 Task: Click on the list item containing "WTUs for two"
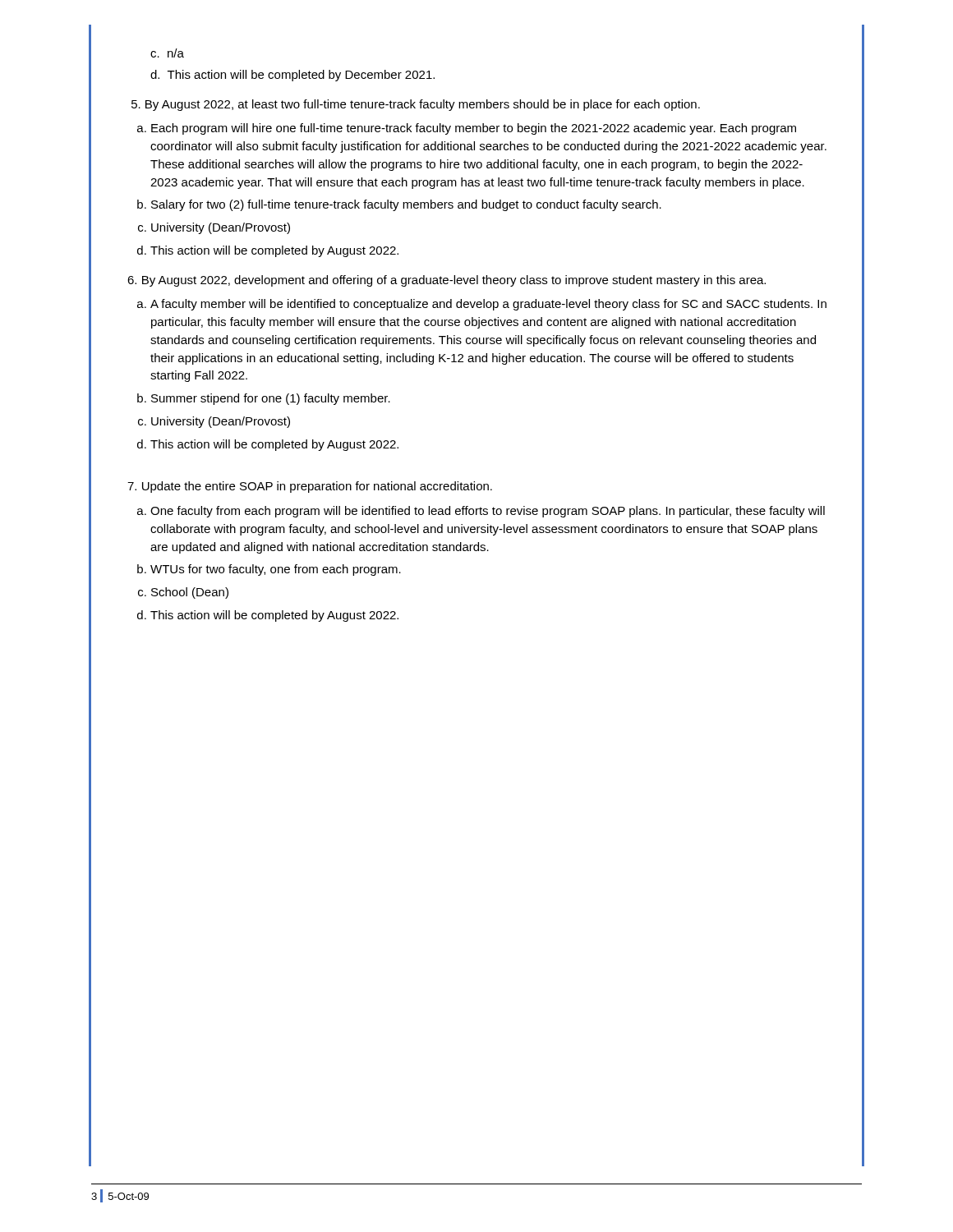[x=276, y=569]
